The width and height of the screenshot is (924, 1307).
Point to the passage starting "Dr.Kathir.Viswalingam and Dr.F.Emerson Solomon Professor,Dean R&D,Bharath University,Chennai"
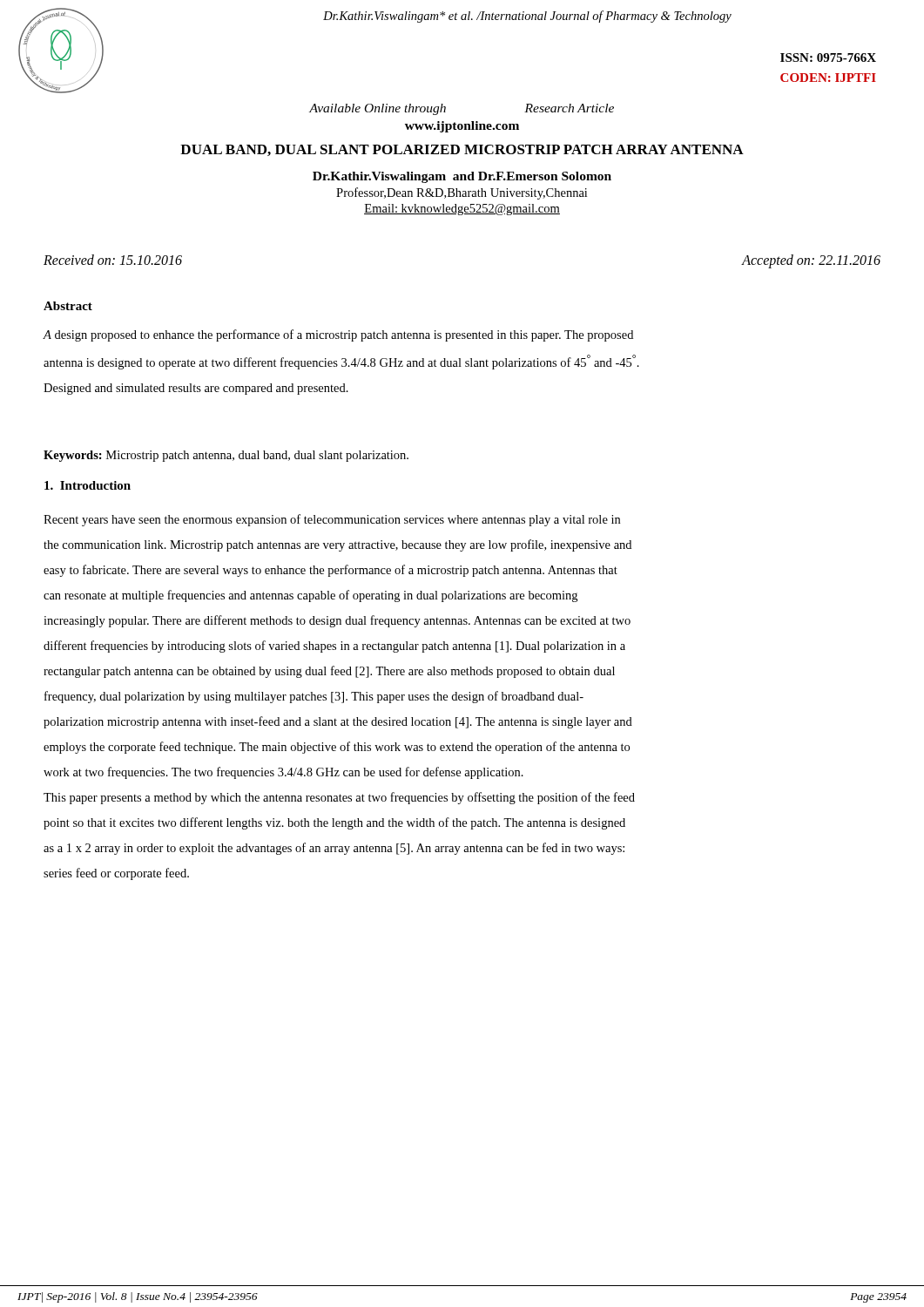(x=462, y=192)
